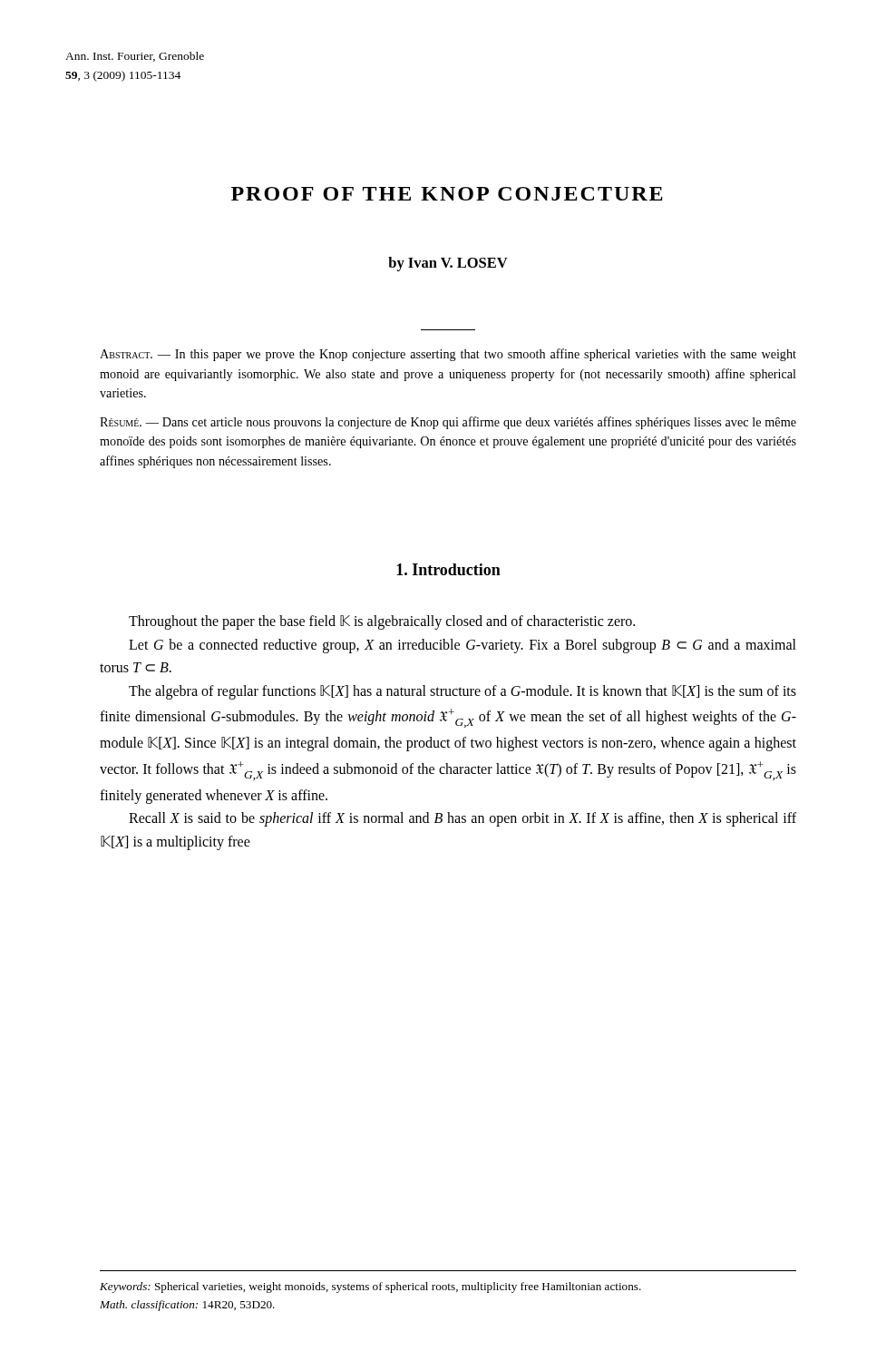Screen dimensions: 1361x896
Task: Locate the text block containing "Let G be"
Action: pos(448,656)
